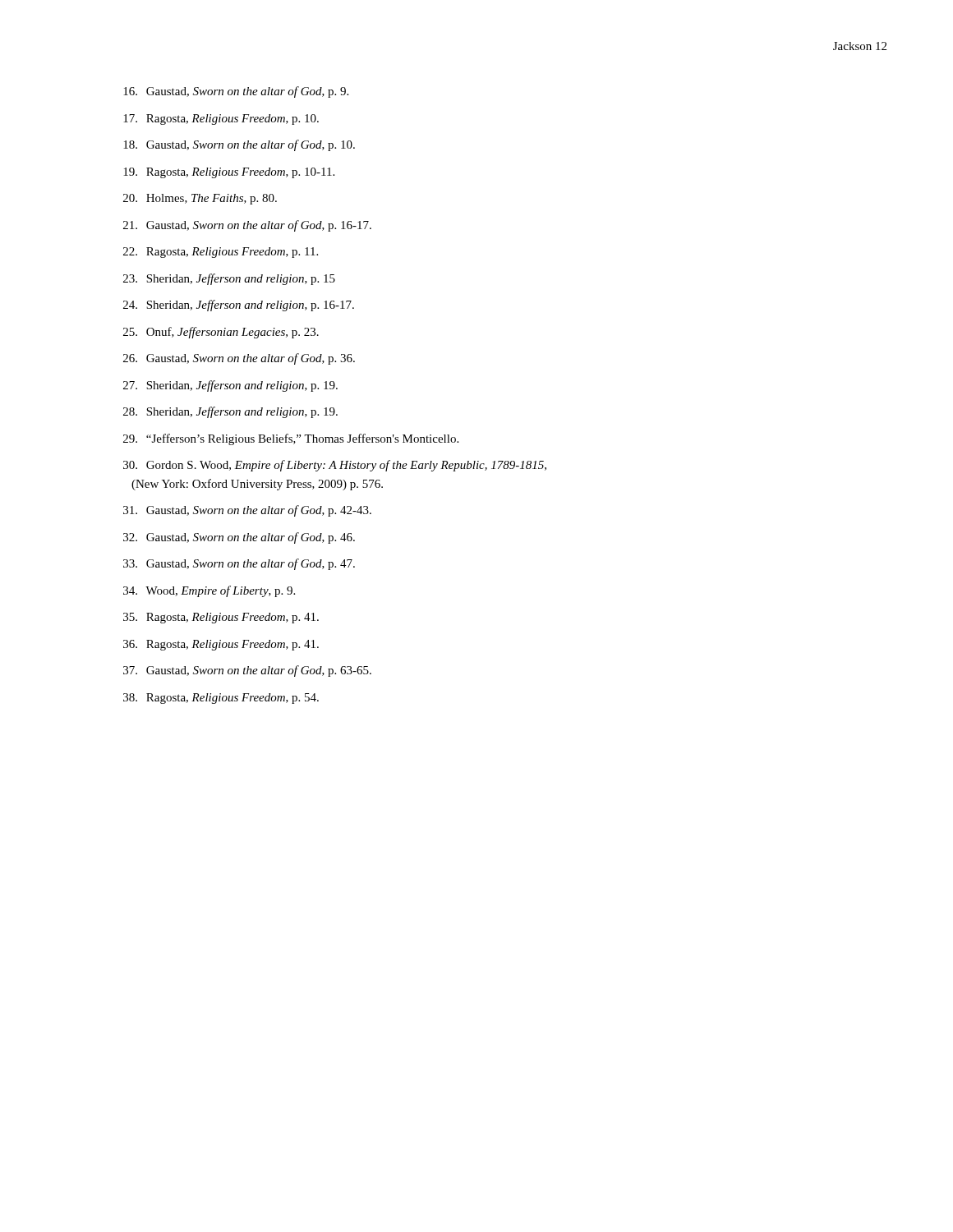Viewport: 953px width, 1232px height.
Task: Locate the block of text that opens with "18. Gaustad, Sworn on the altar"
Action: point(231,145)
